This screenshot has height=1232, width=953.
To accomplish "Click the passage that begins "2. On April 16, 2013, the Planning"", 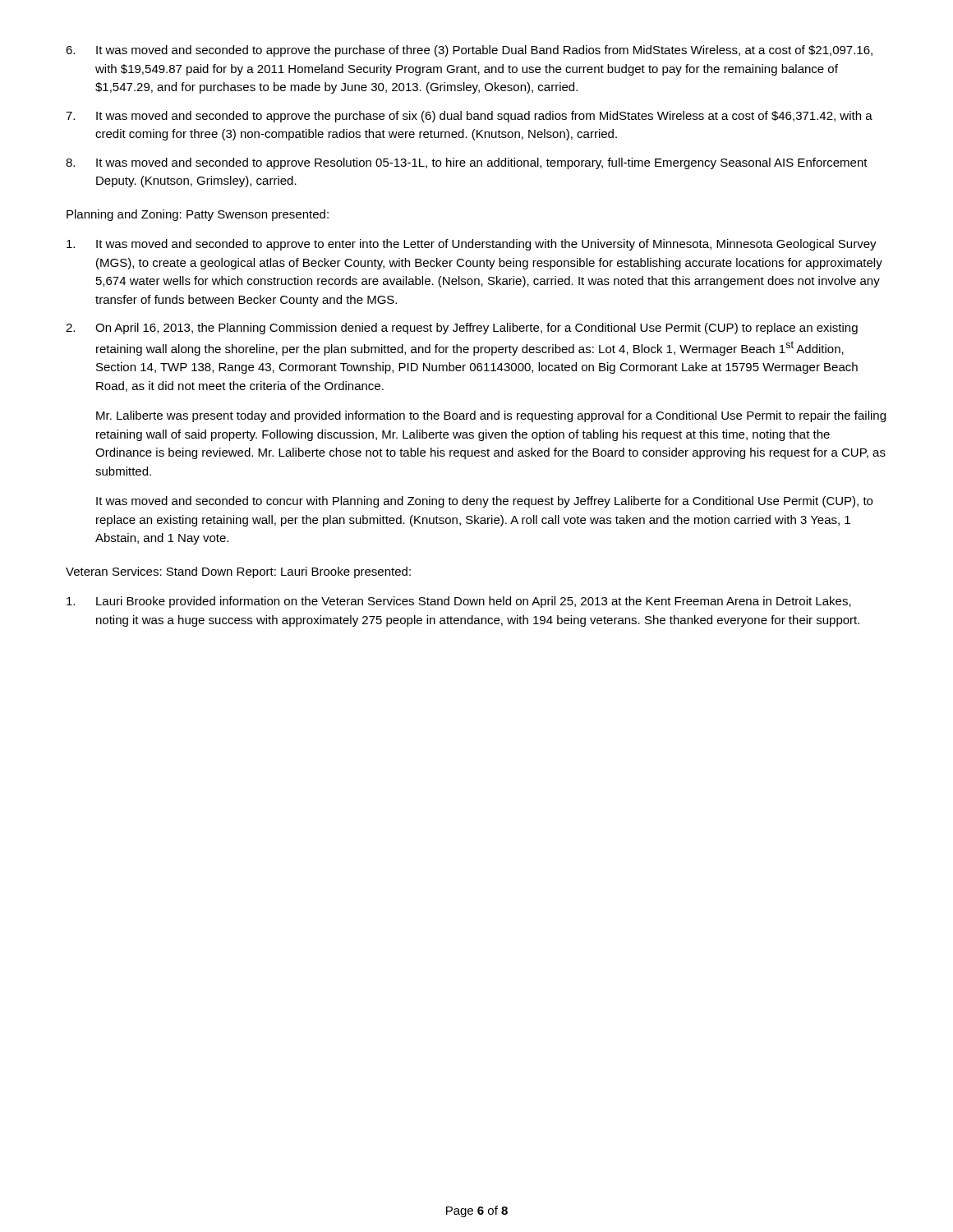I will pos(476,357).
